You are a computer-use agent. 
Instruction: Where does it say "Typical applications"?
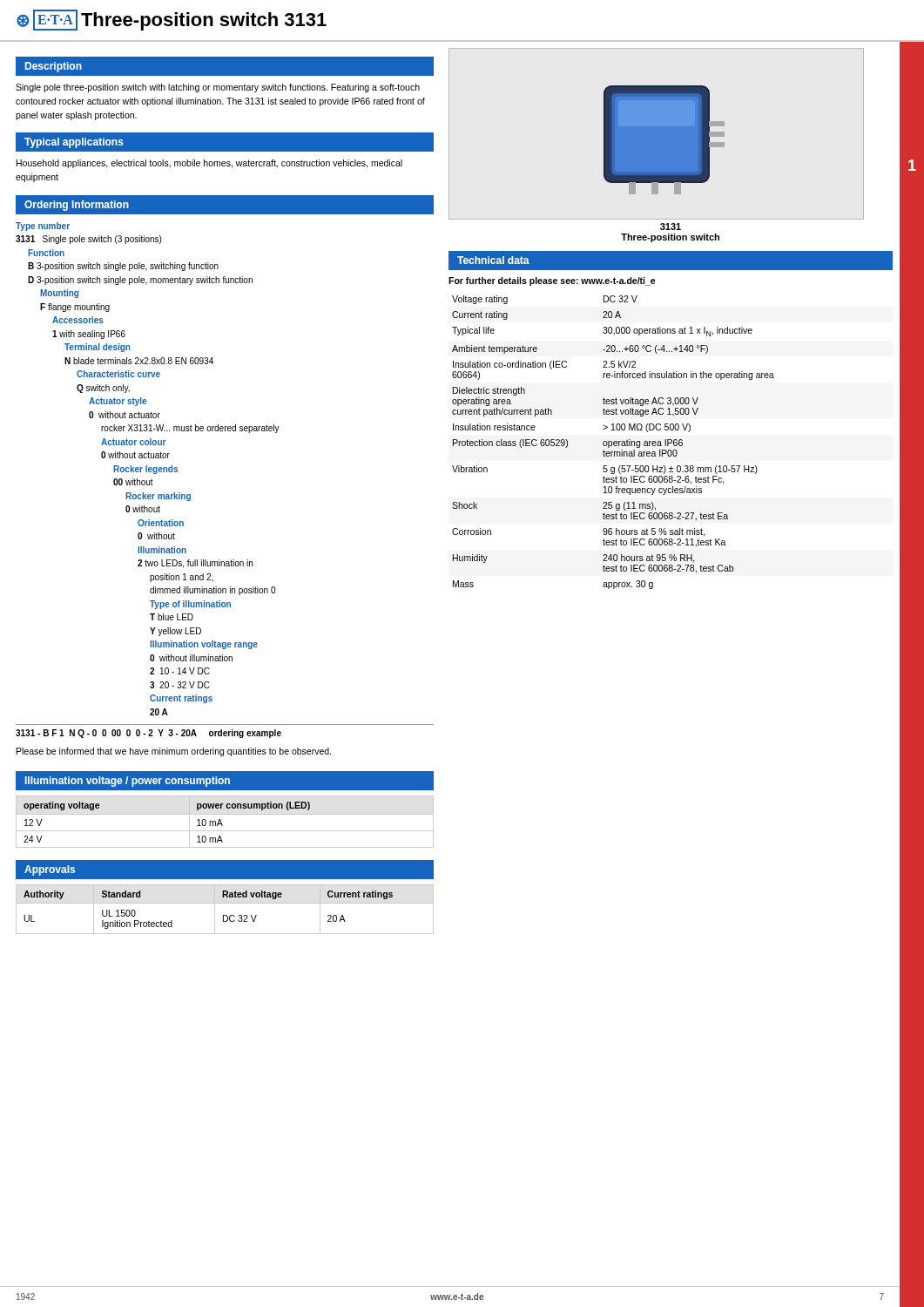pyautogui.click(x=74, y=142)
